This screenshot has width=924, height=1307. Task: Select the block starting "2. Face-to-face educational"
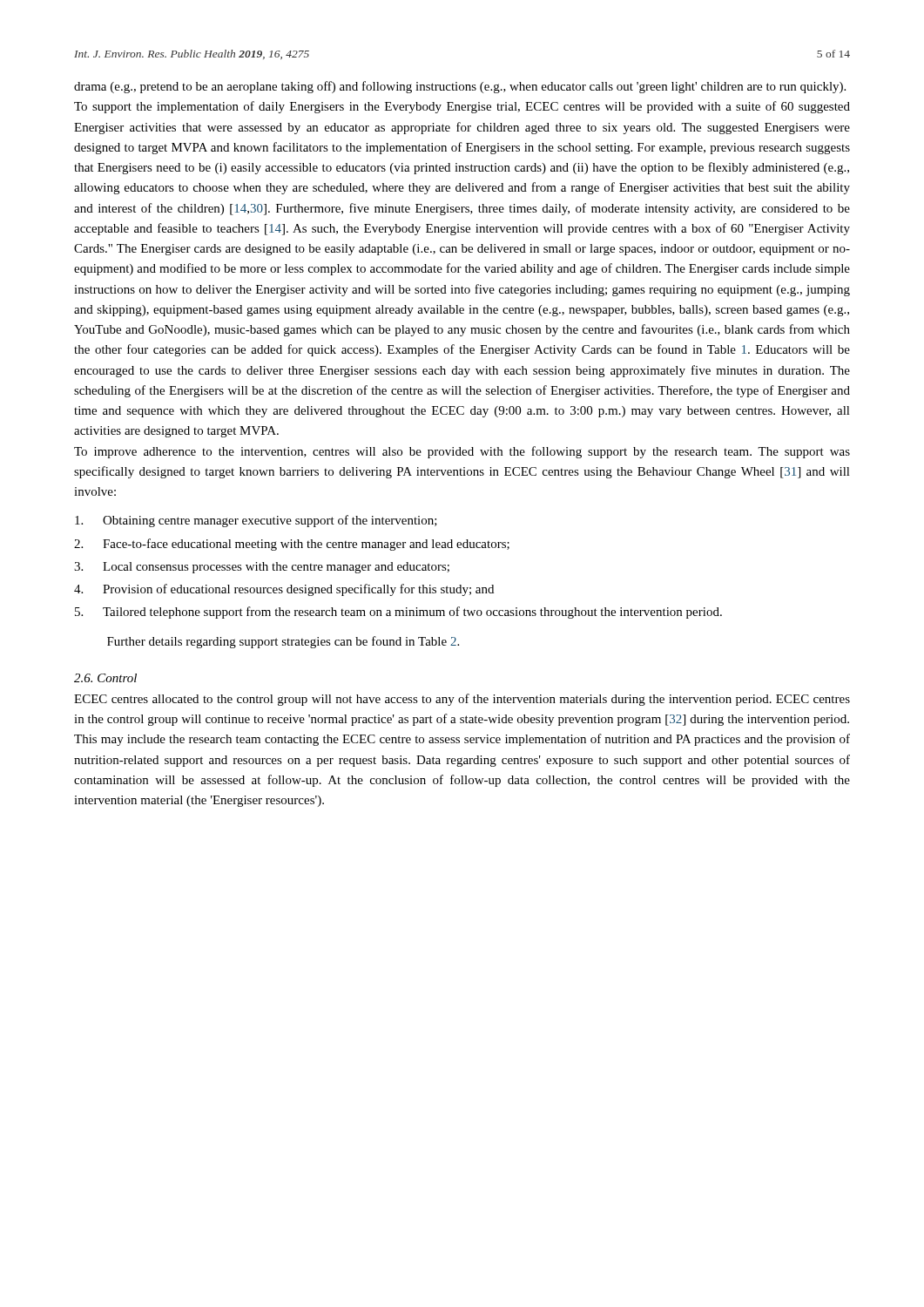point(462,544)
